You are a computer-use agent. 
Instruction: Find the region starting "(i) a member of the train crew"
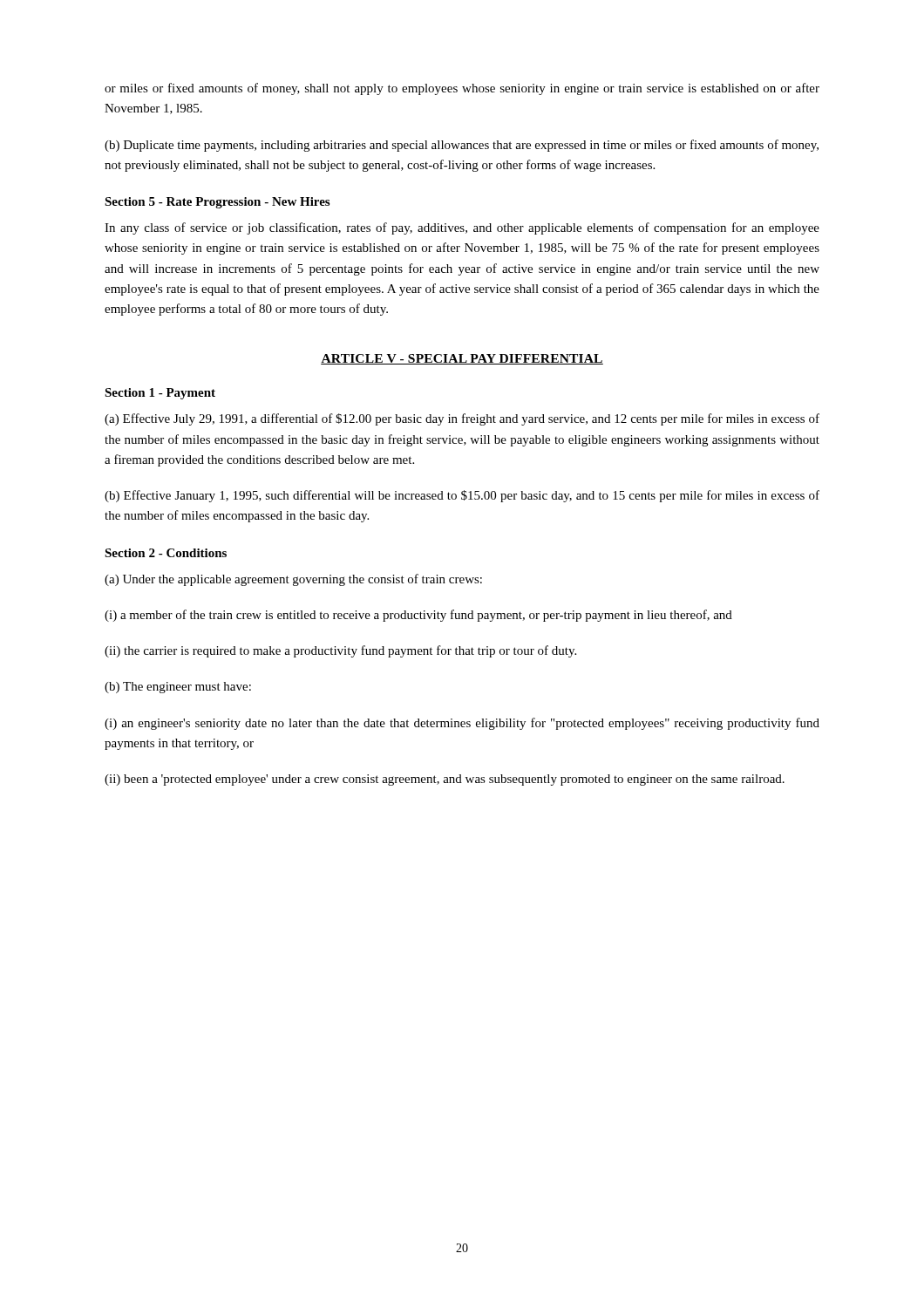point(418,615)
